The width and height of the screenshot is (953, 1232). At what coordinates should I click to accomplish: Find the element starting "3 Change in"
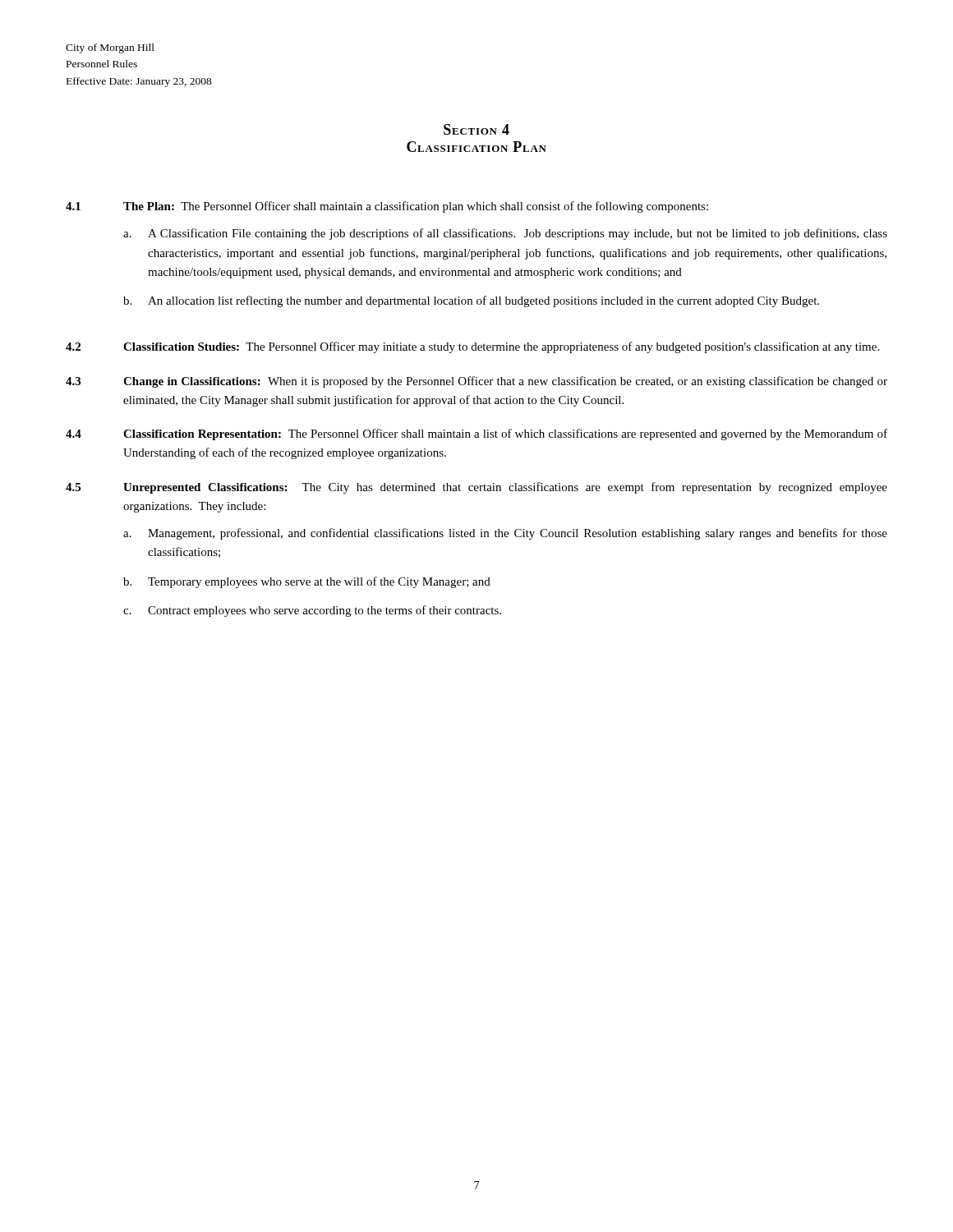pyautogui.click(x=476, y=391)
